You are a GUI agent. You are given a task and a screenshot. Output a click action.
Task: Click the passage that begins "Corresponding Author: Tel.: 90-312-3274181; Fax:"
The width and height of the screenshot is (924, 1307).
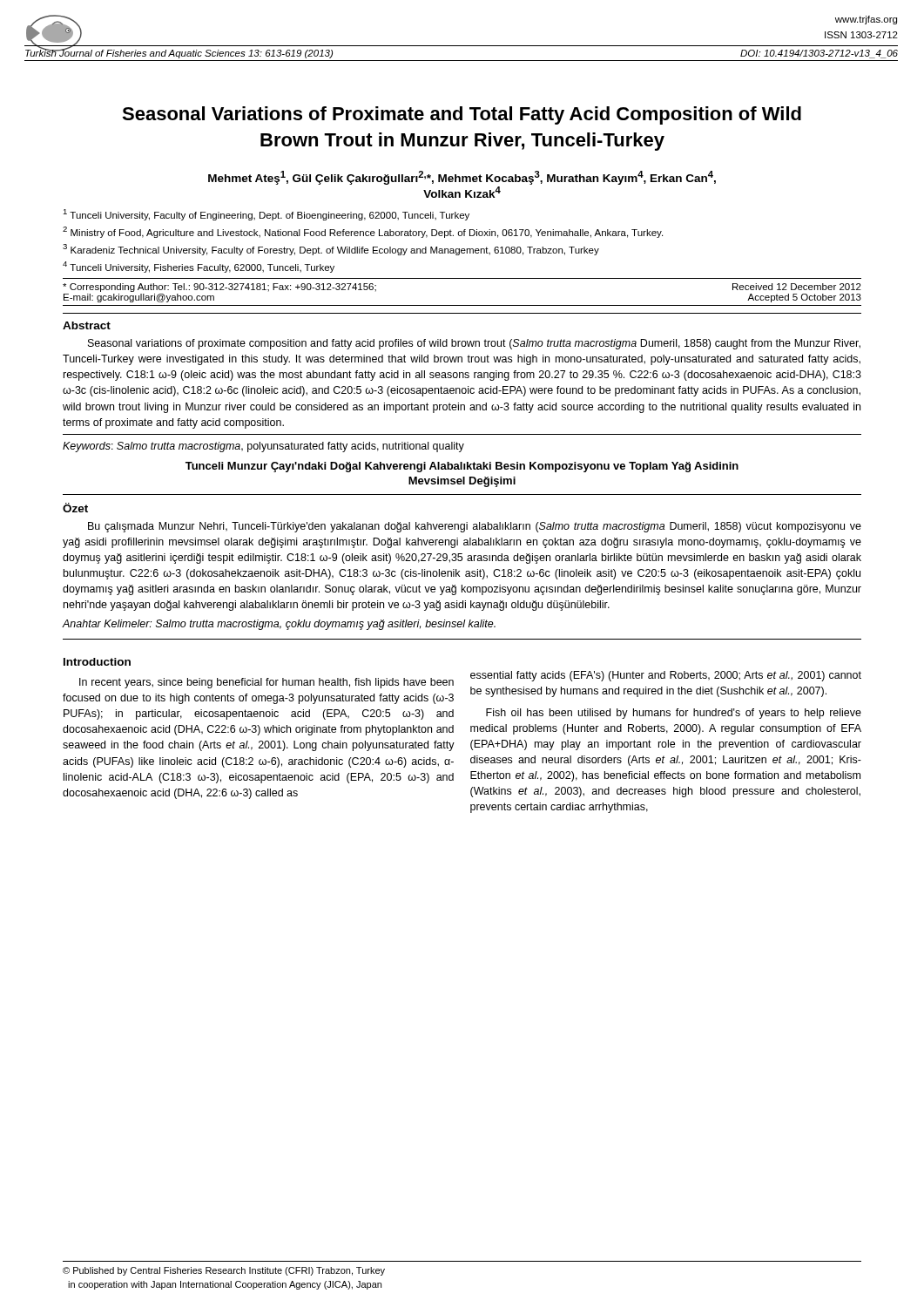coord(216,287)
